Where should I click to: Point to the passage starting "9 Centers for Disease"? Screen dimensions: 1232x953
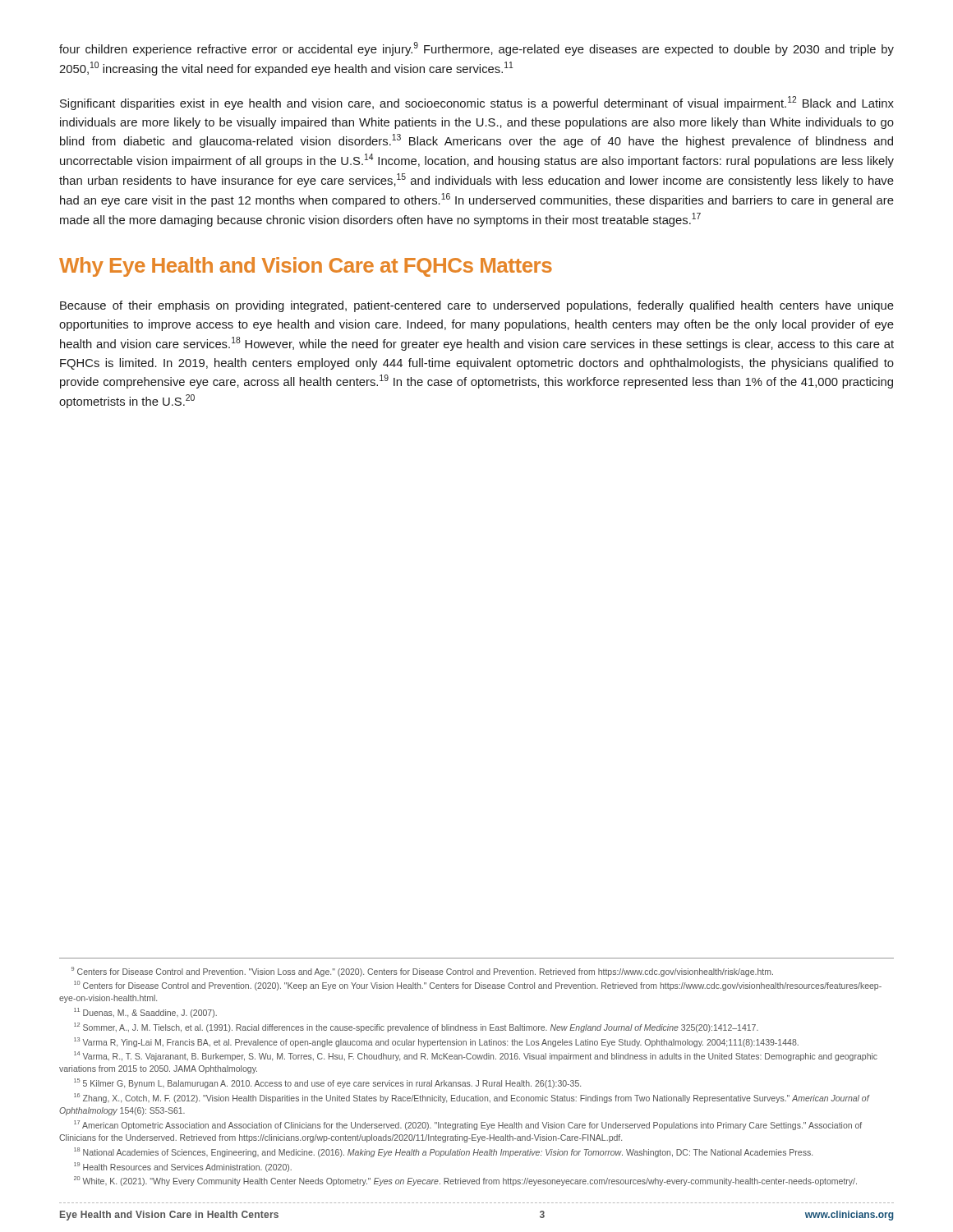tap(417, 970)
